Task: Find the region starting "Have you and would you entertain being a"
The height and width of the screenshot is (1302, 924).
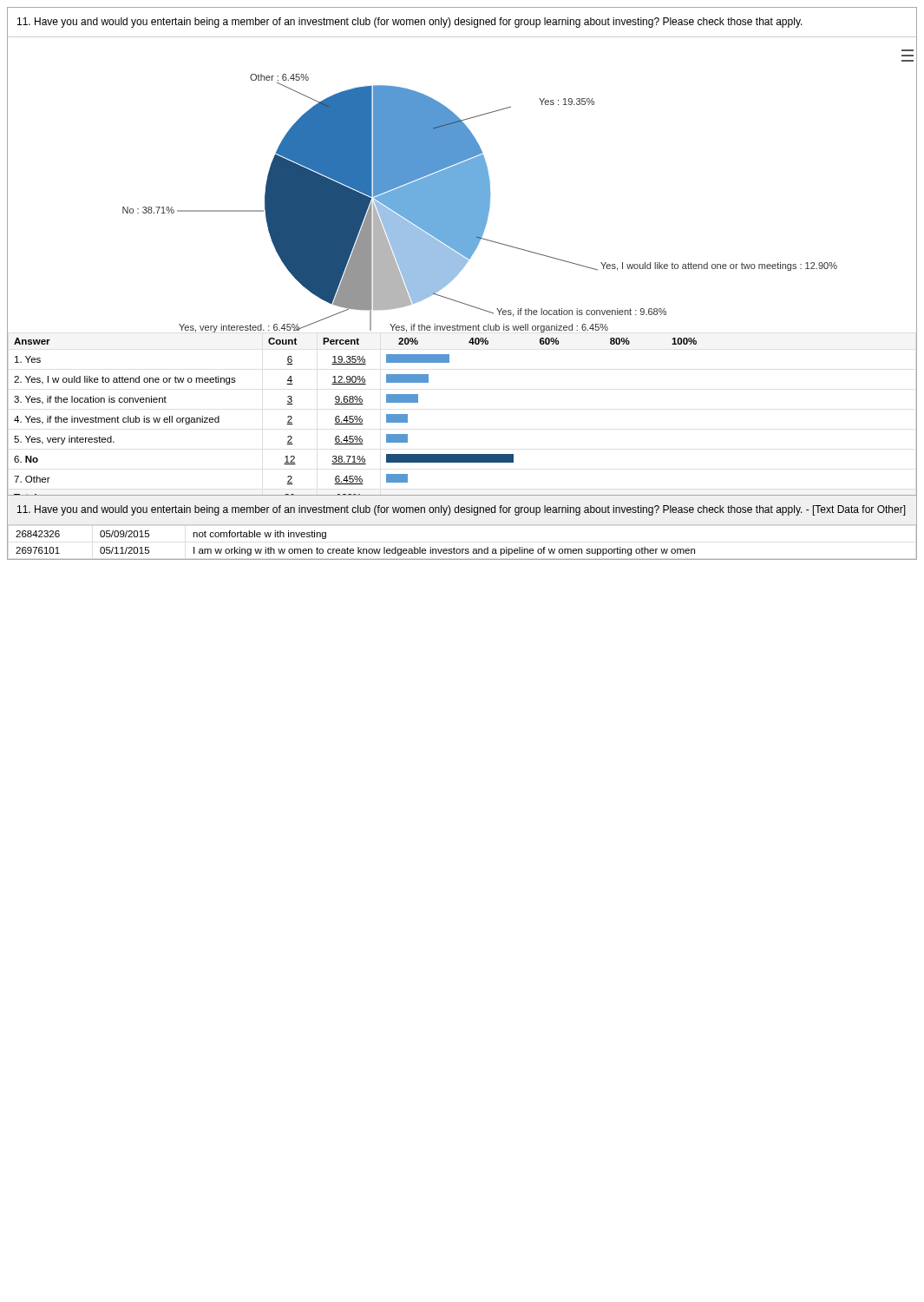Action: tap(461, 510)
